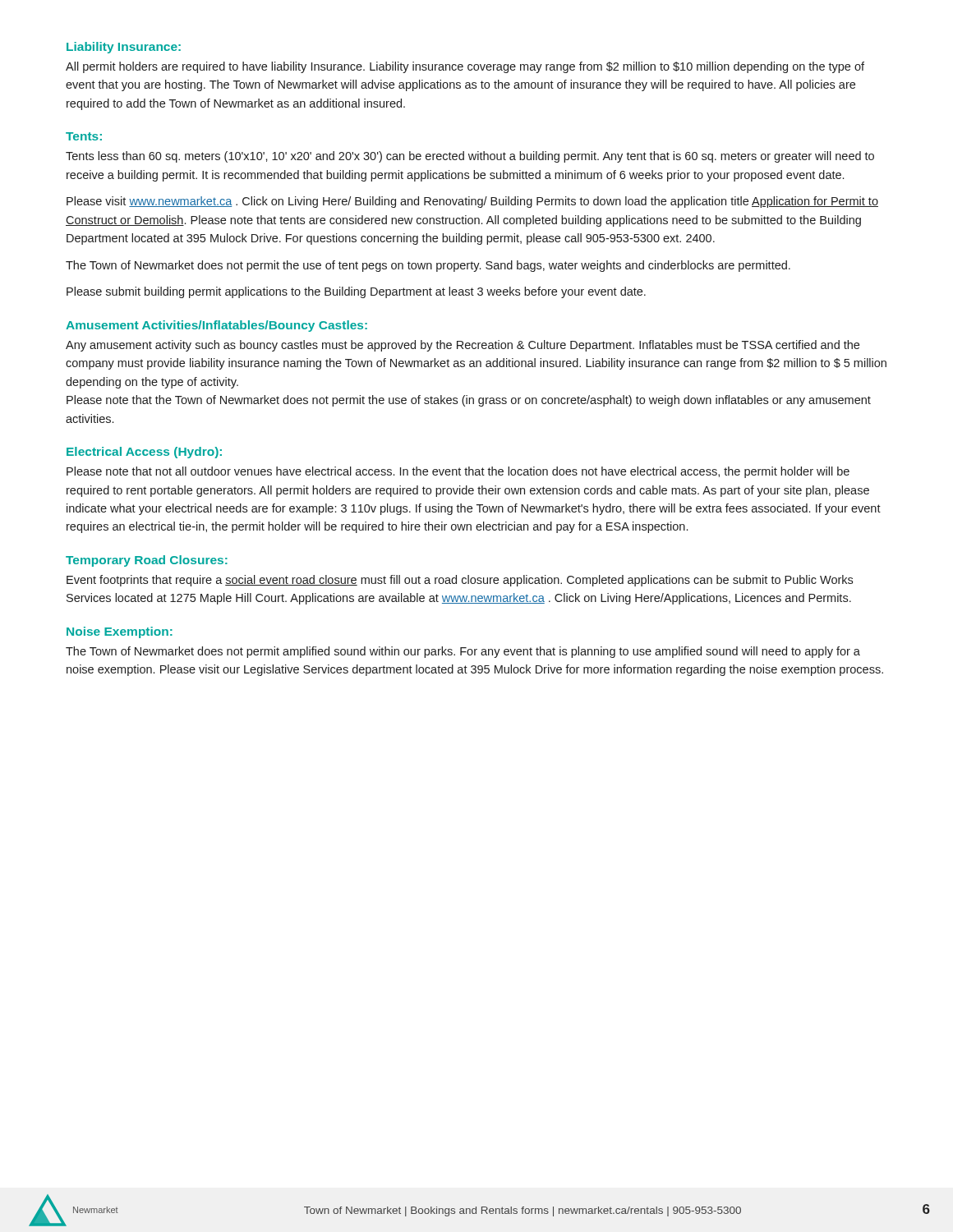The image size is (953, 1232).
Task: Locate the text block that reads "Please note that not all outdoor"
Action: coord(473,499)
